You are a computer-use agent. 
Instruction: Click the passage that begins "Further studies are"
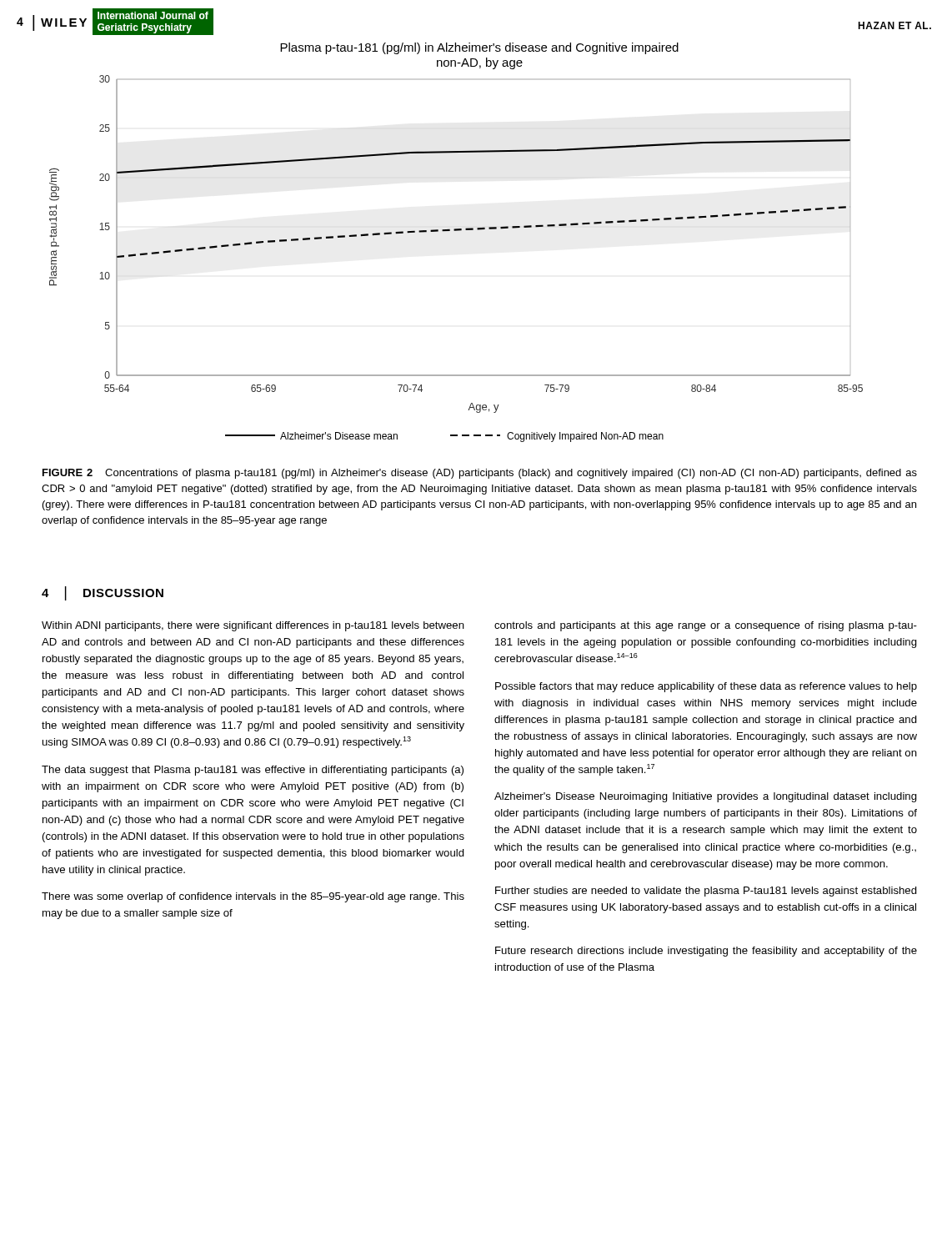pyautogui.click(x=706, y=907)
